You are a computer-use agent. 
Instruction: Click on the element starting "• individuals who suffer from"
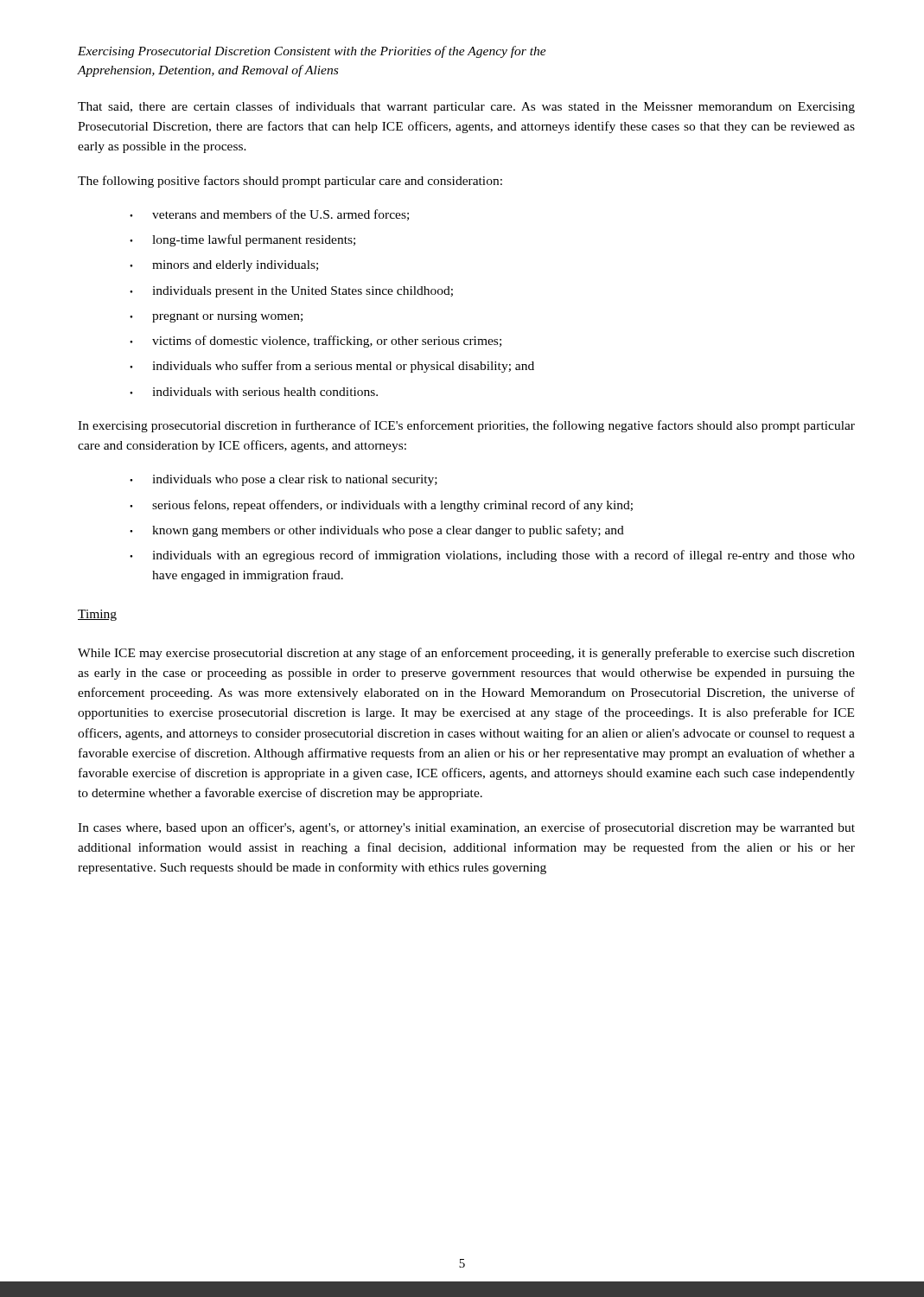332,366
